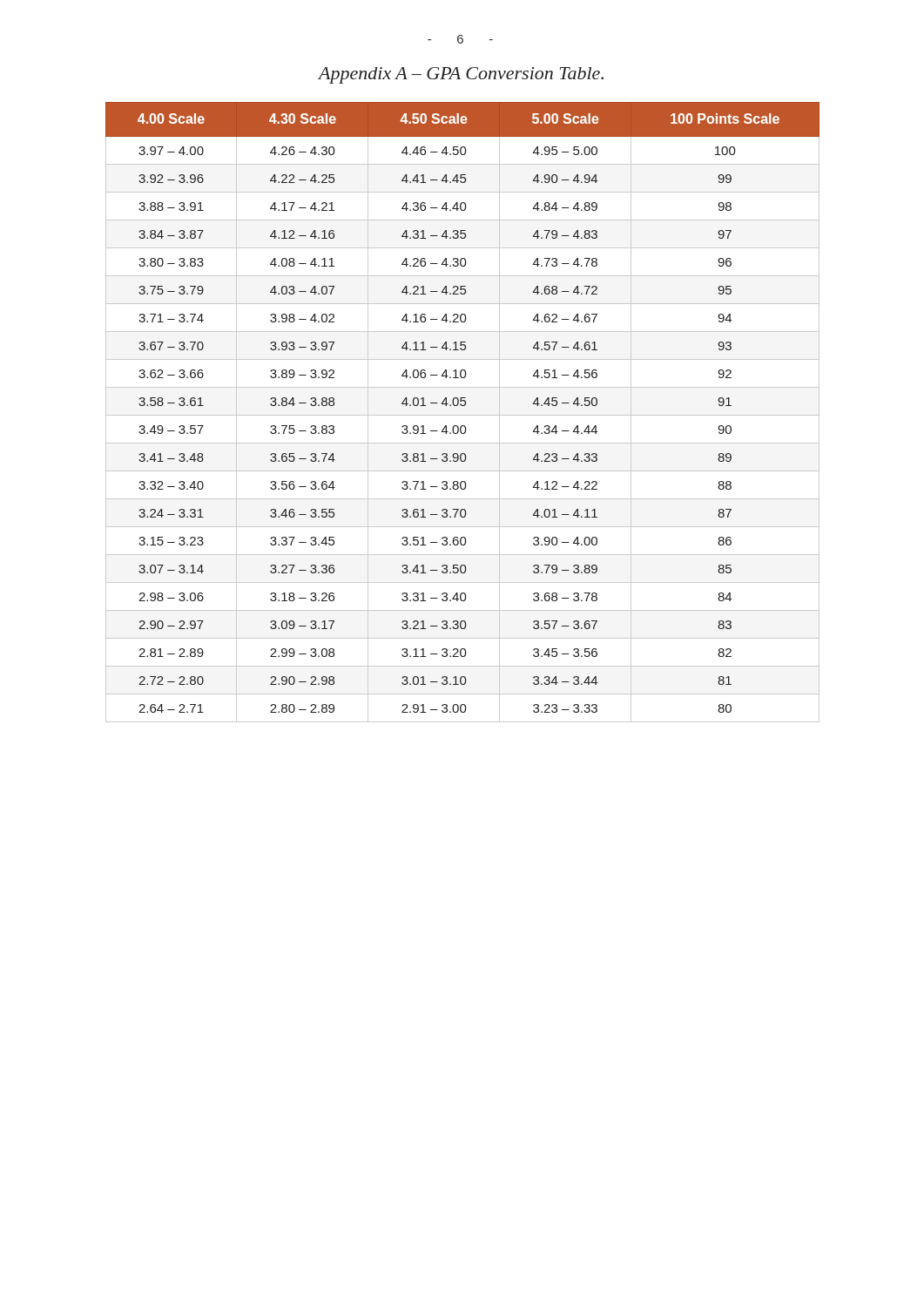Navigate to the element starting "Appendix A – GPA Conversion Table."
This screenshot has width=924, height=1307.
(x=462, y=73)
